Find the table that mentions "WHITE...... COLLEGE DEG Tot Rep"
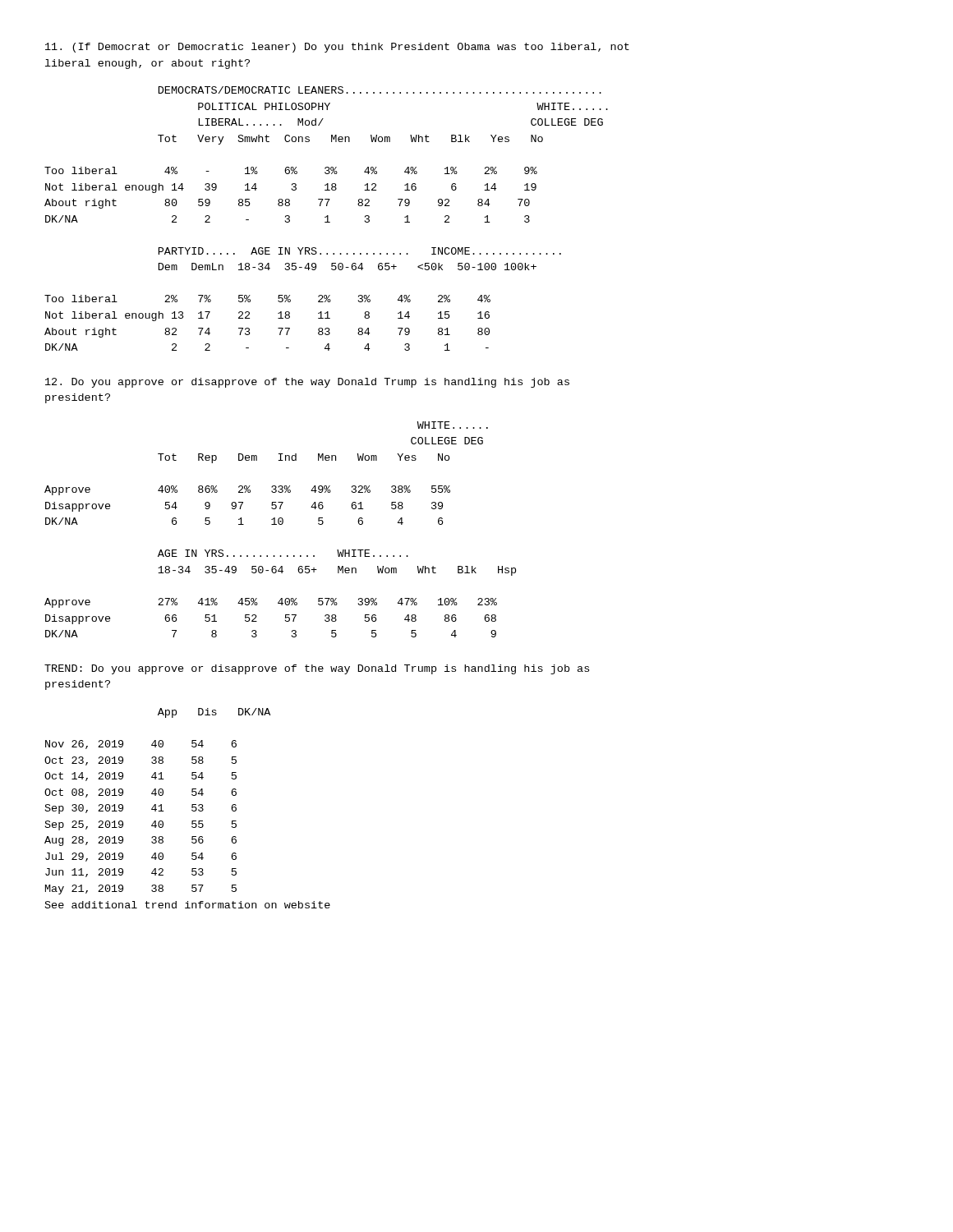The height and width of the screenshot is (1232, 953). (476, 530)
